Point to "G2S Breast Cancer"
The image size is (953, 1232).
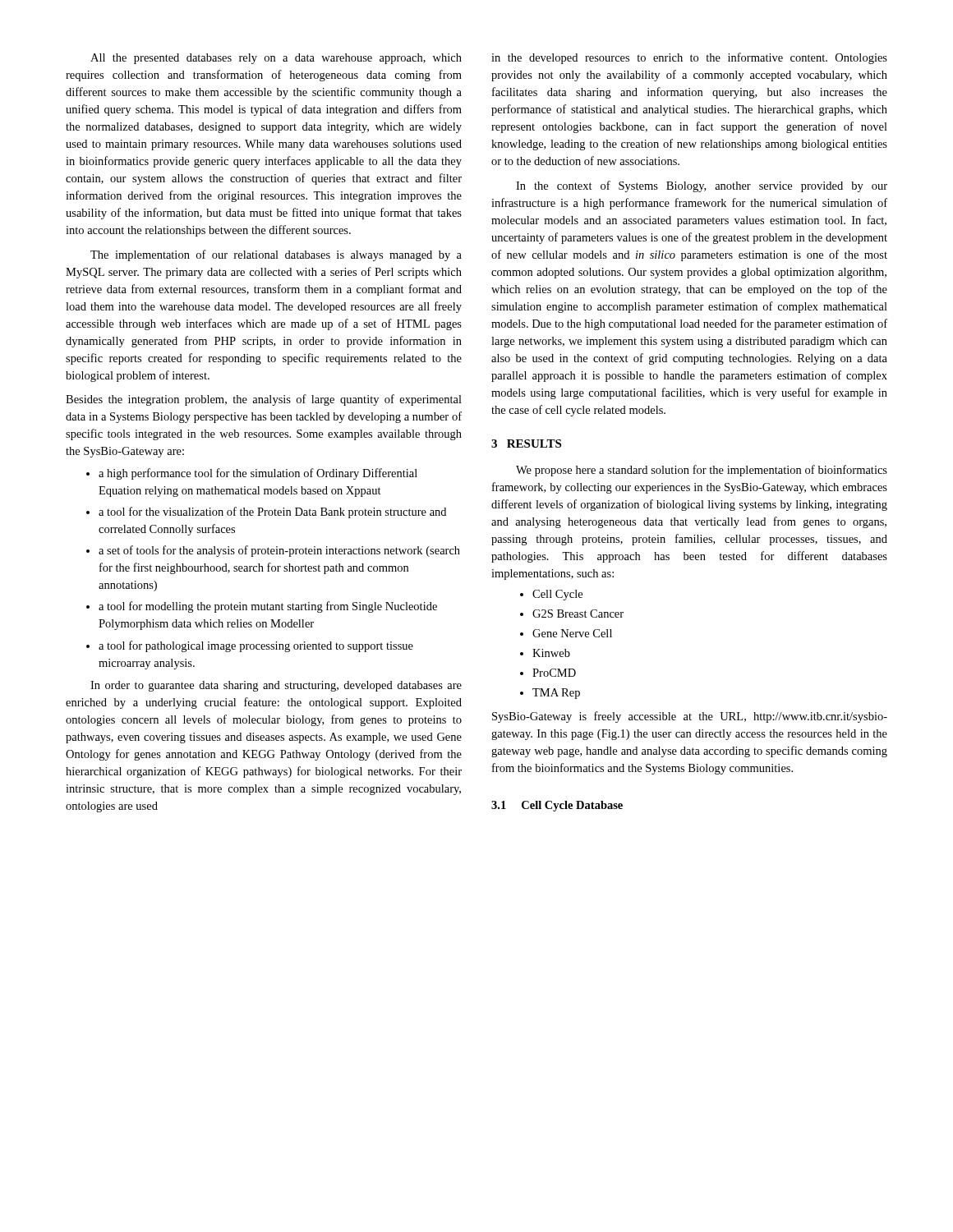click(578, 614)
